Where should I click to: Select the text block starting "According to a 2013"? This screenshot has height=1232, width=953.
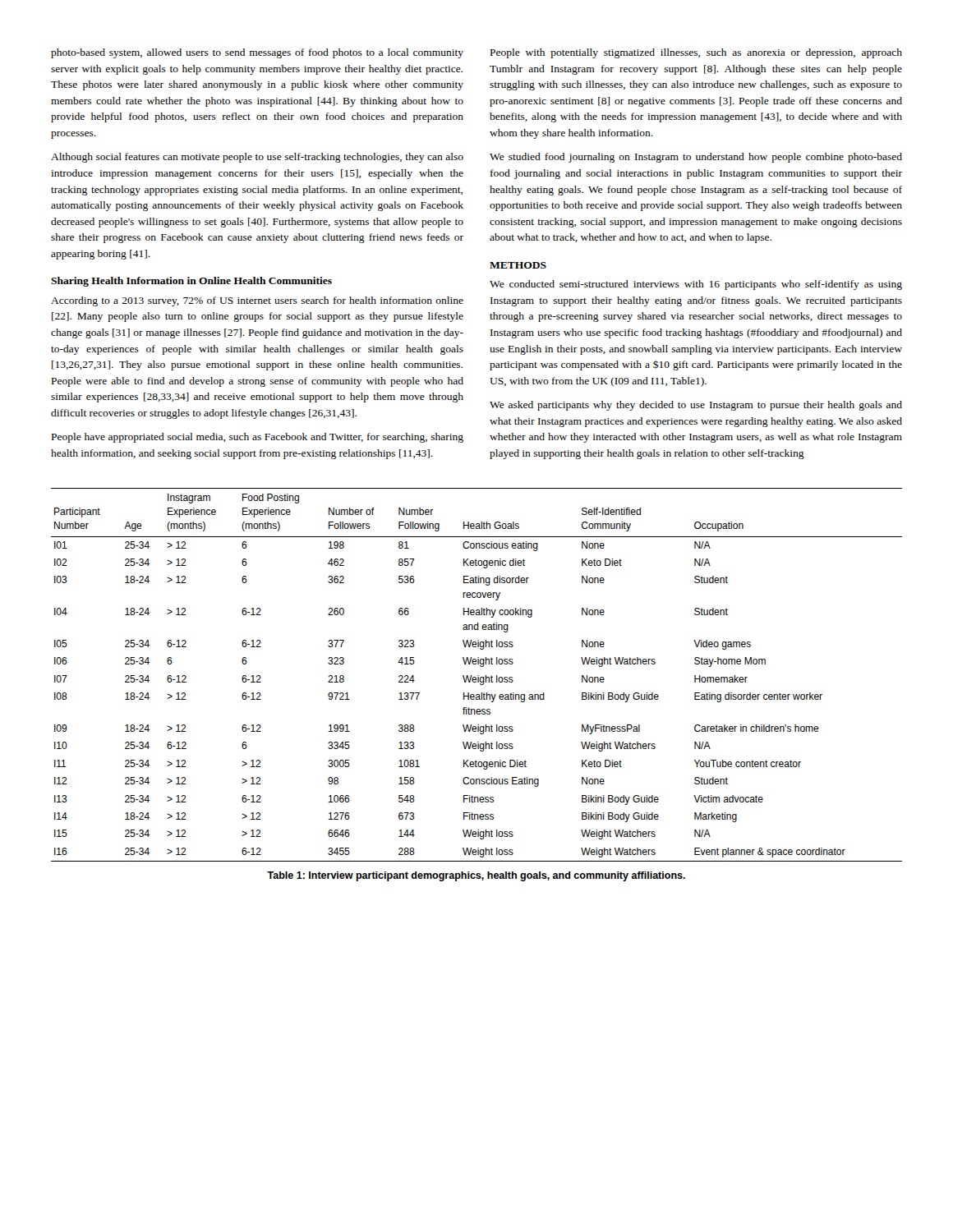coord(257,357)
